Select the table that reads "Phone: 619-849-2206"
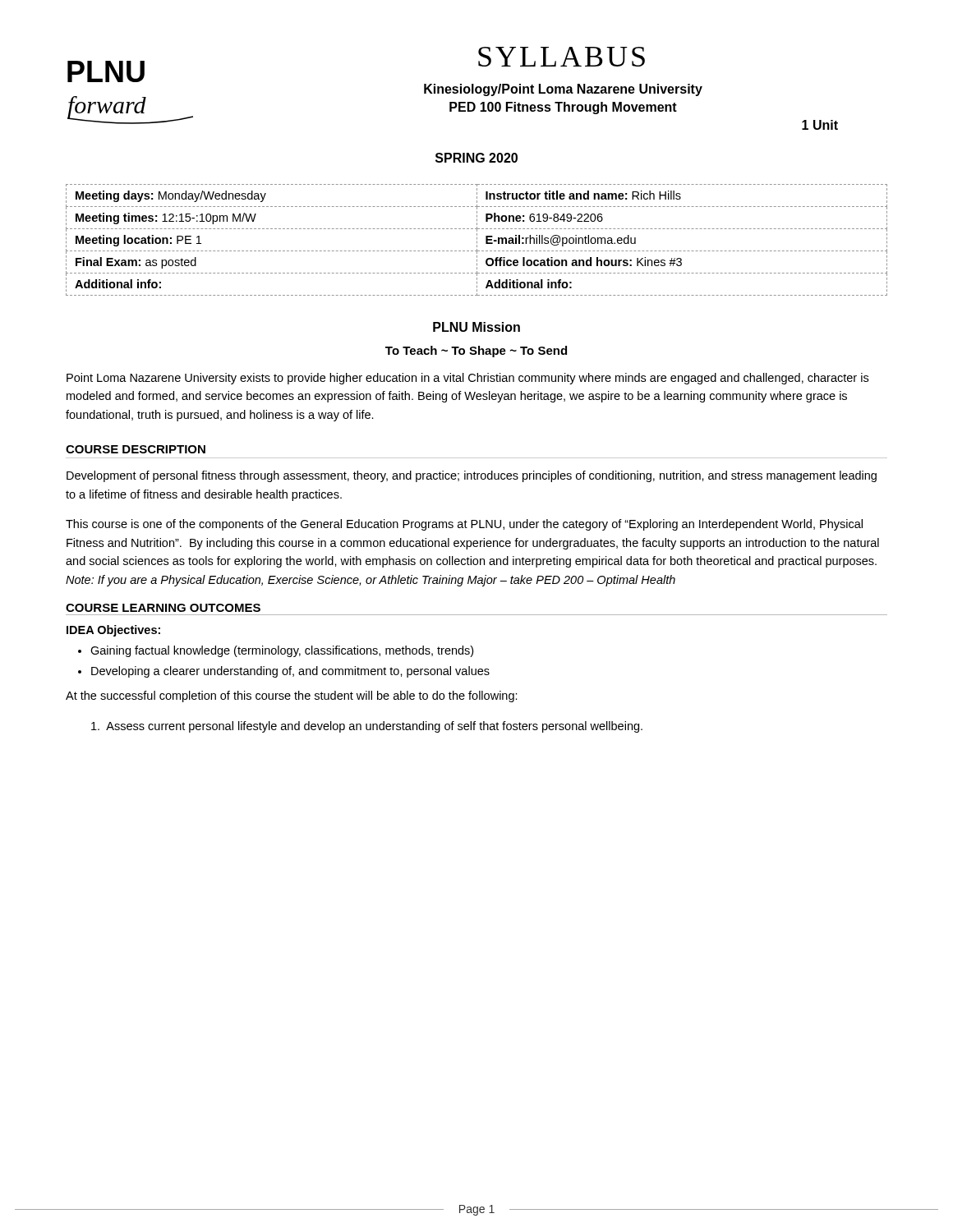 [x=476, y=240]
